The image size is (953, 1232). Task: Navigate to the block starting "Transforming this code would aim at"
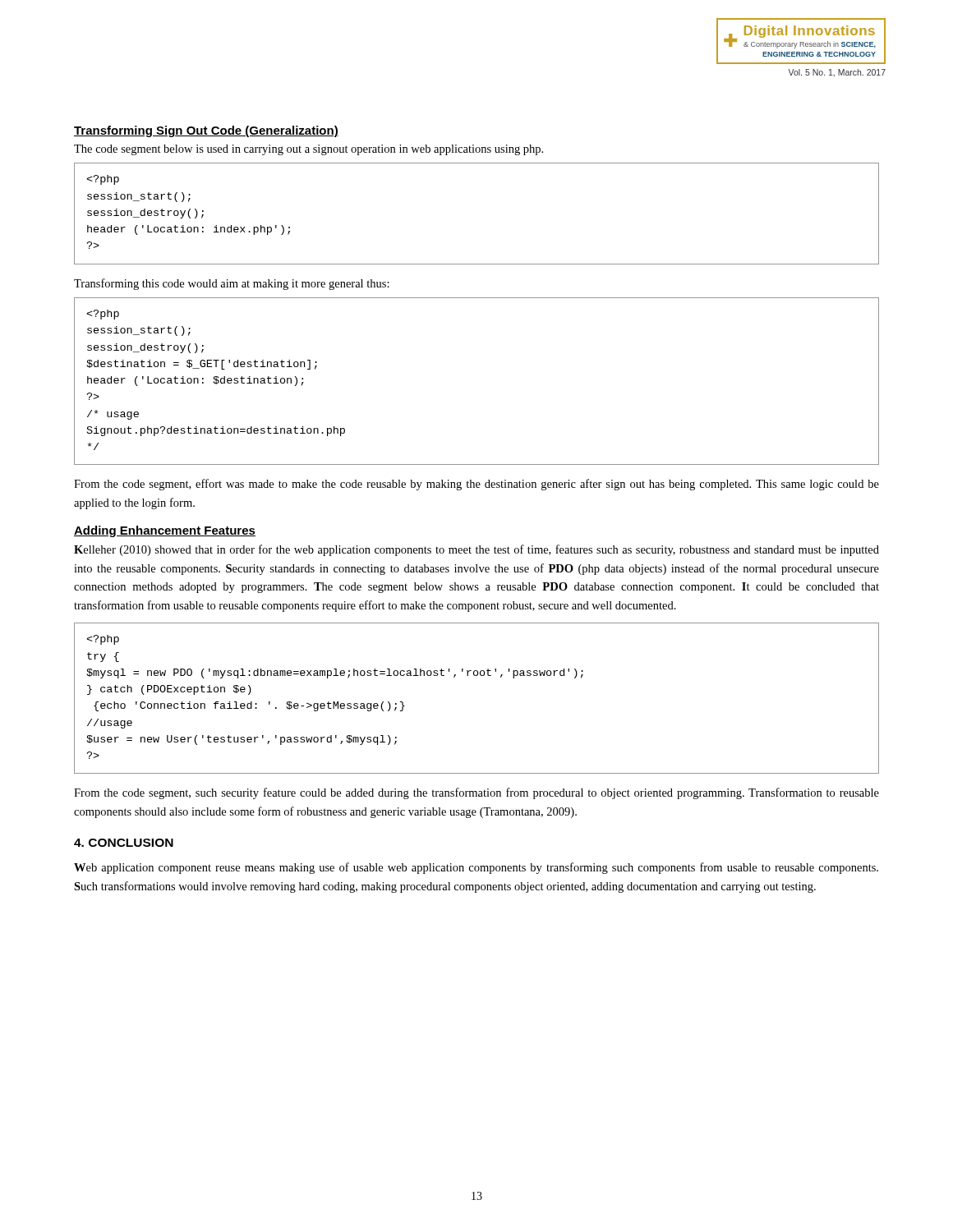(232, 283)
